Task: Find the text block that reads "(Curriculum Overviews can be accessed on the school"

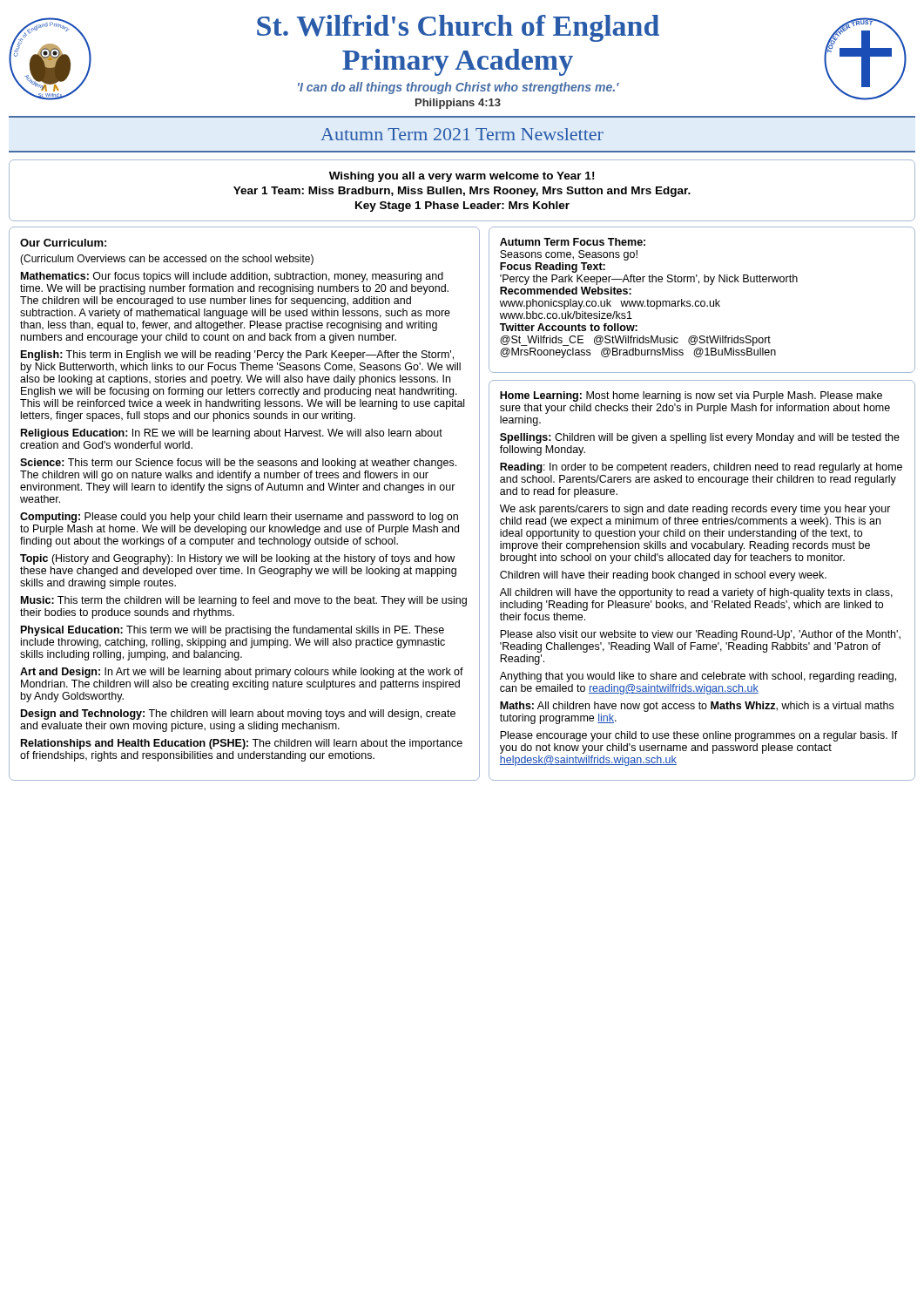Action: click(x=167, y=259)
